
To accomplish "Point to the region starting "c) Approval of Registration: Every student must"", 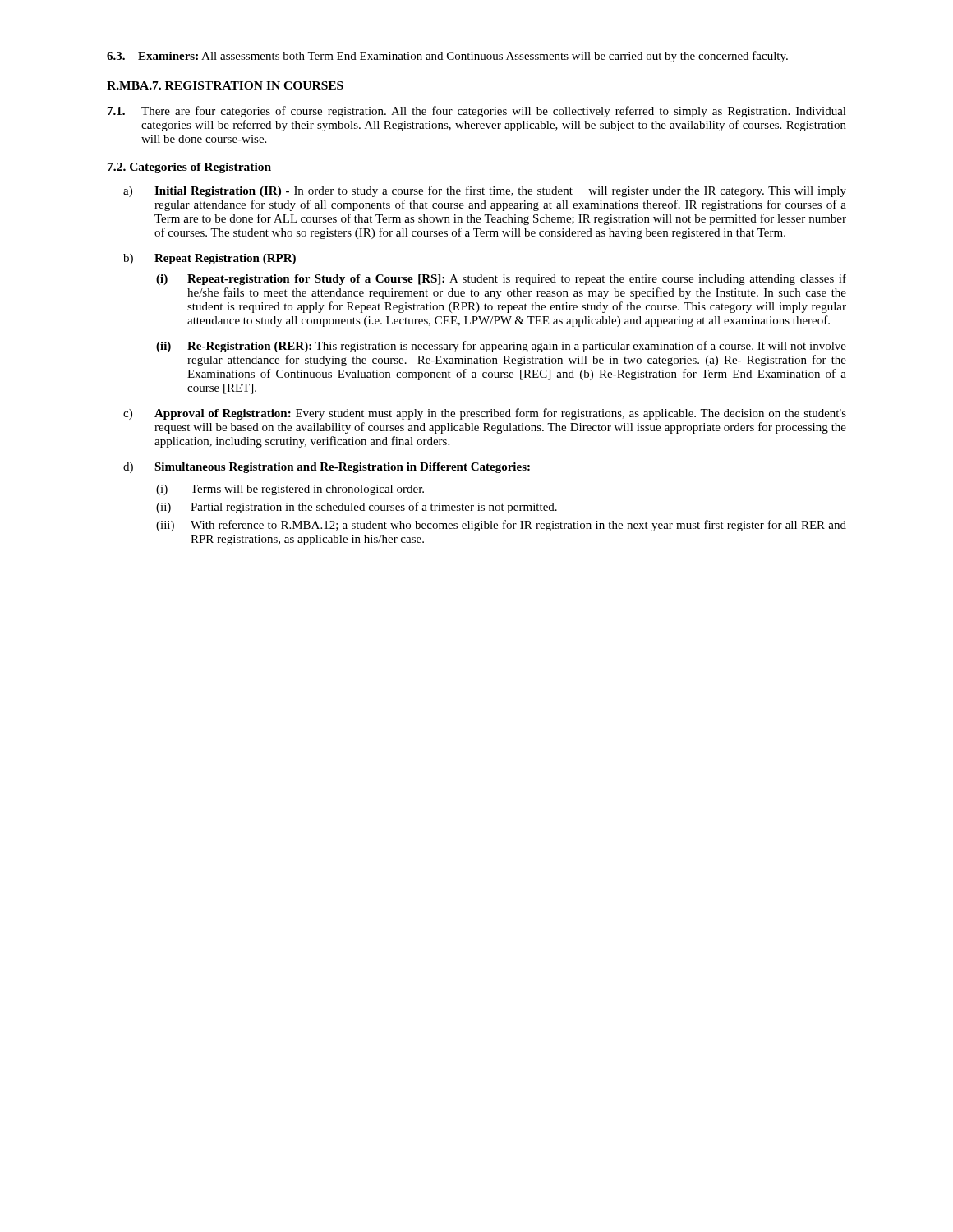I will pos(485,428).
